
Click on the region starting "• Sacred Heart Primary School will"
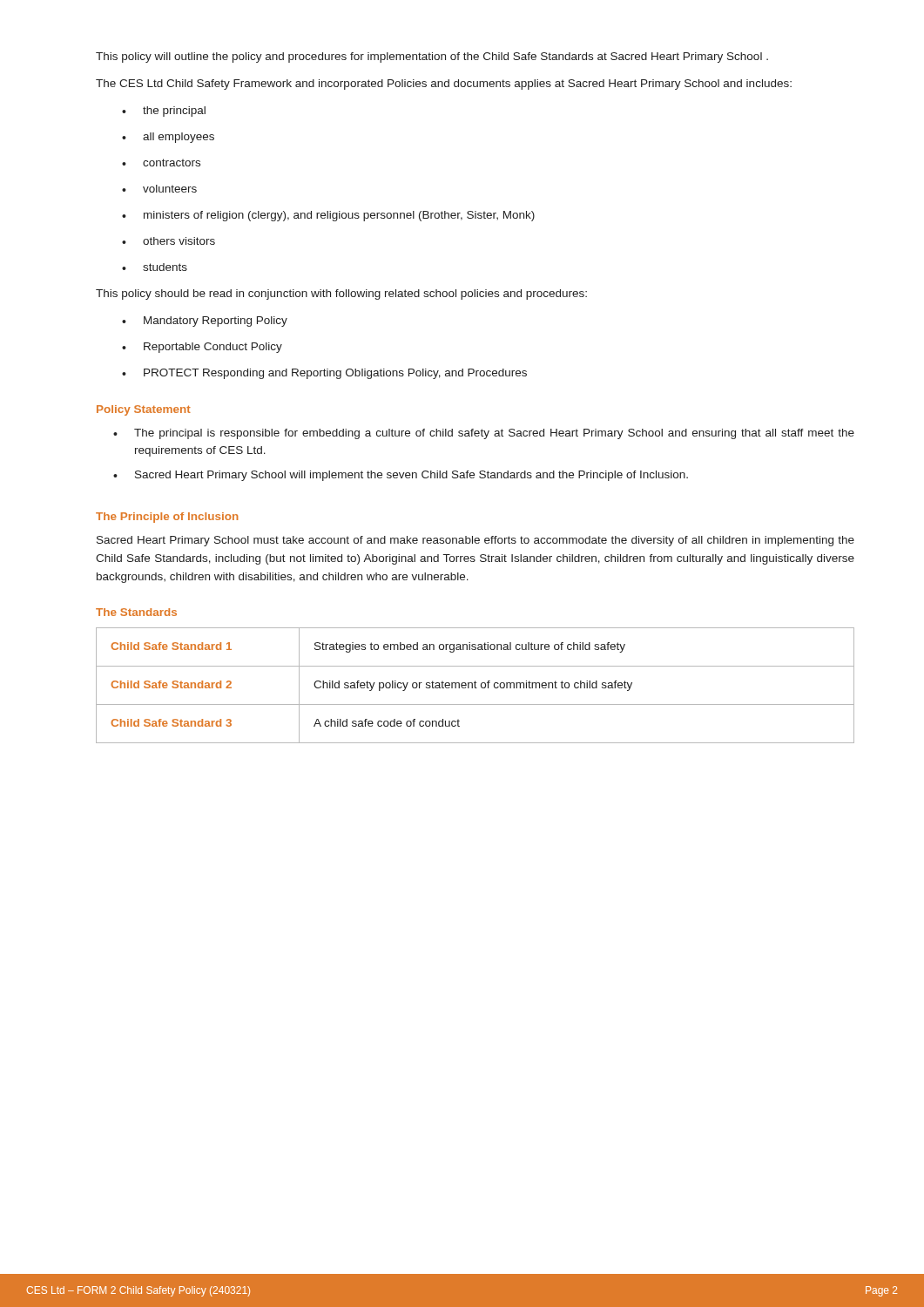point(401,476)
